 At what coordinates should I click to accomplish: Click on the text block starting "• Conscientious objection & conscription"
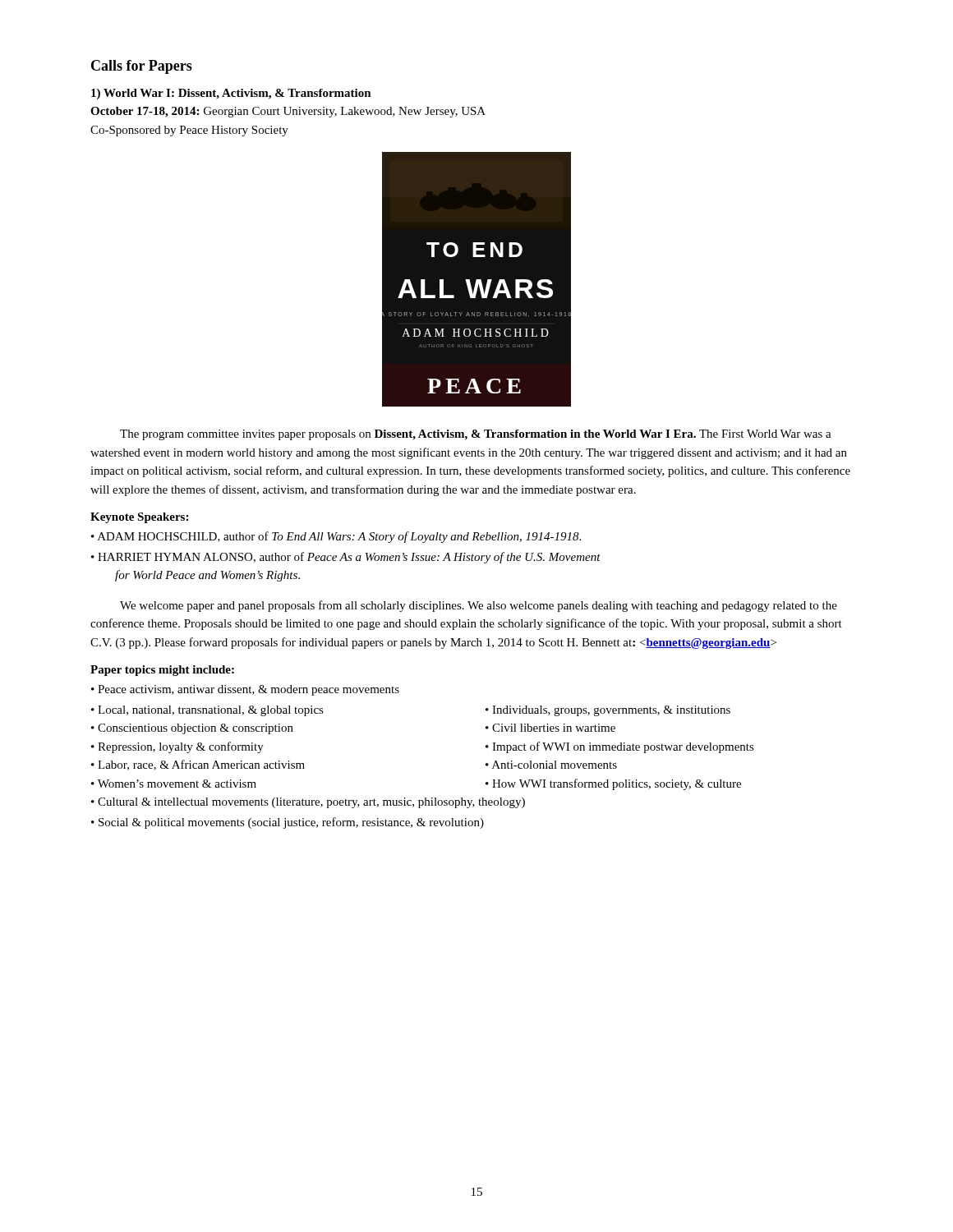[192, 728]
